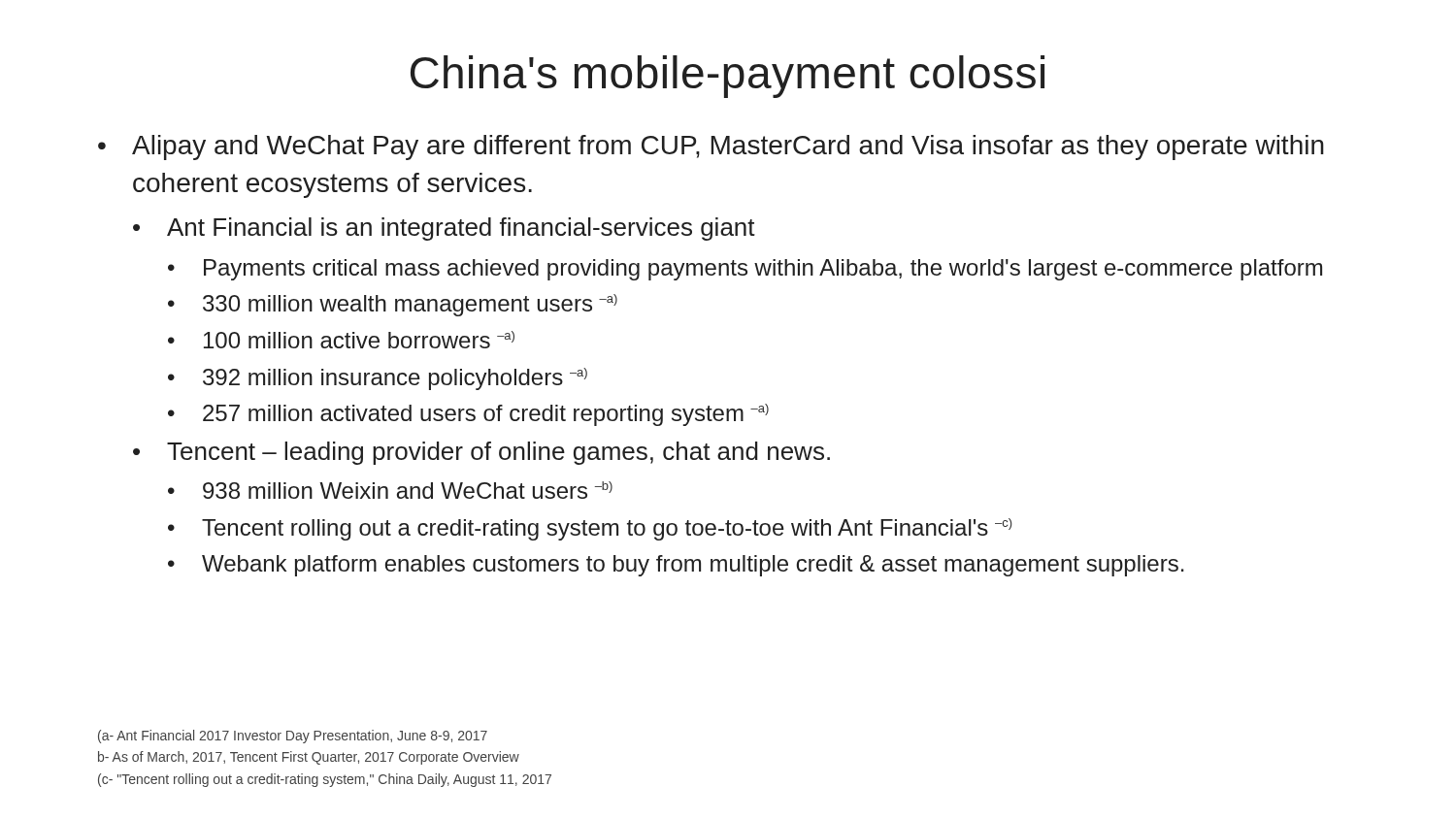Select the list item with the text "Tencent – leading provider of online"

[498, 453]
